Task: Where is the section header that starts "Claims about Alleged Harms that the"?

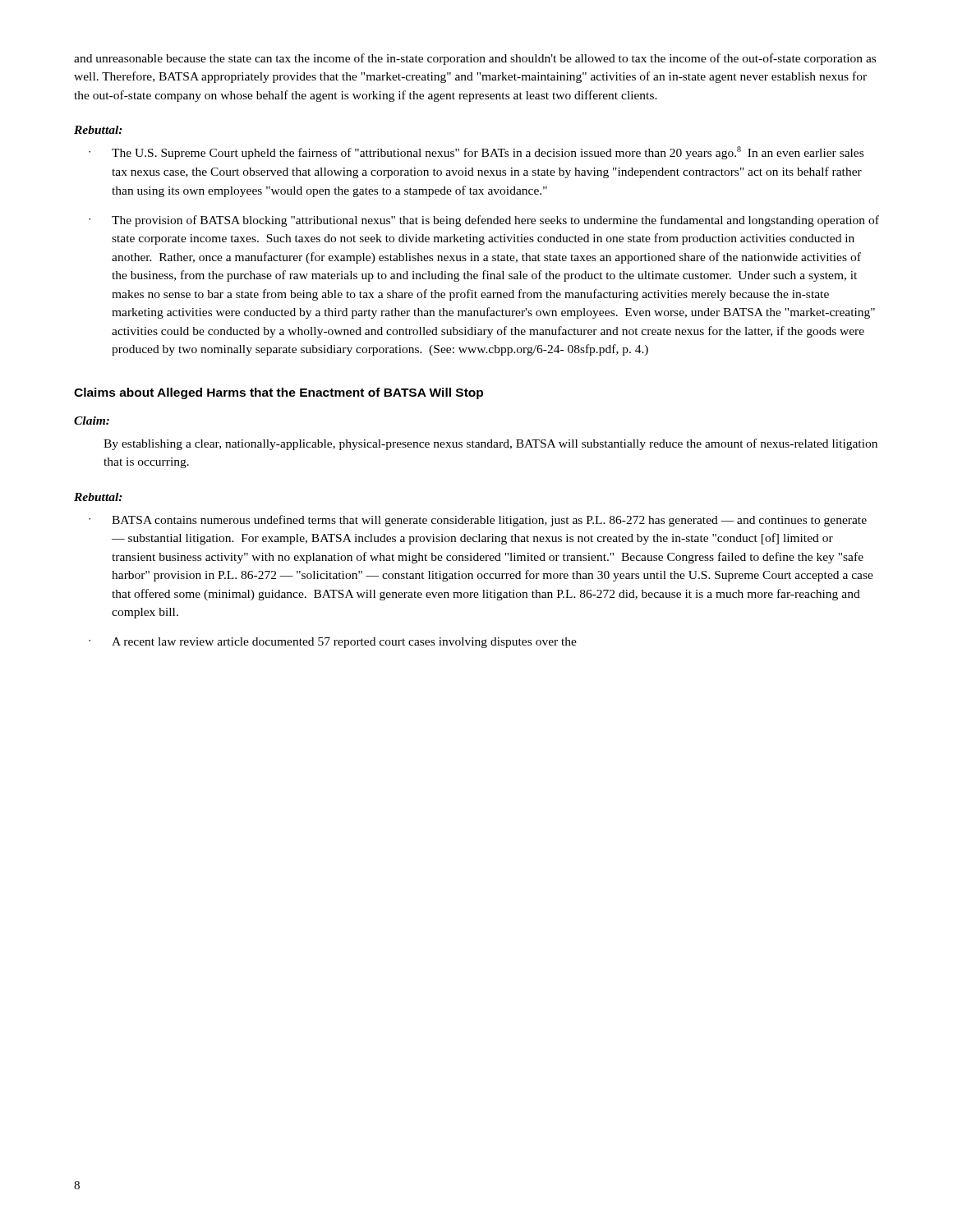Action: [x=279, y=392]
